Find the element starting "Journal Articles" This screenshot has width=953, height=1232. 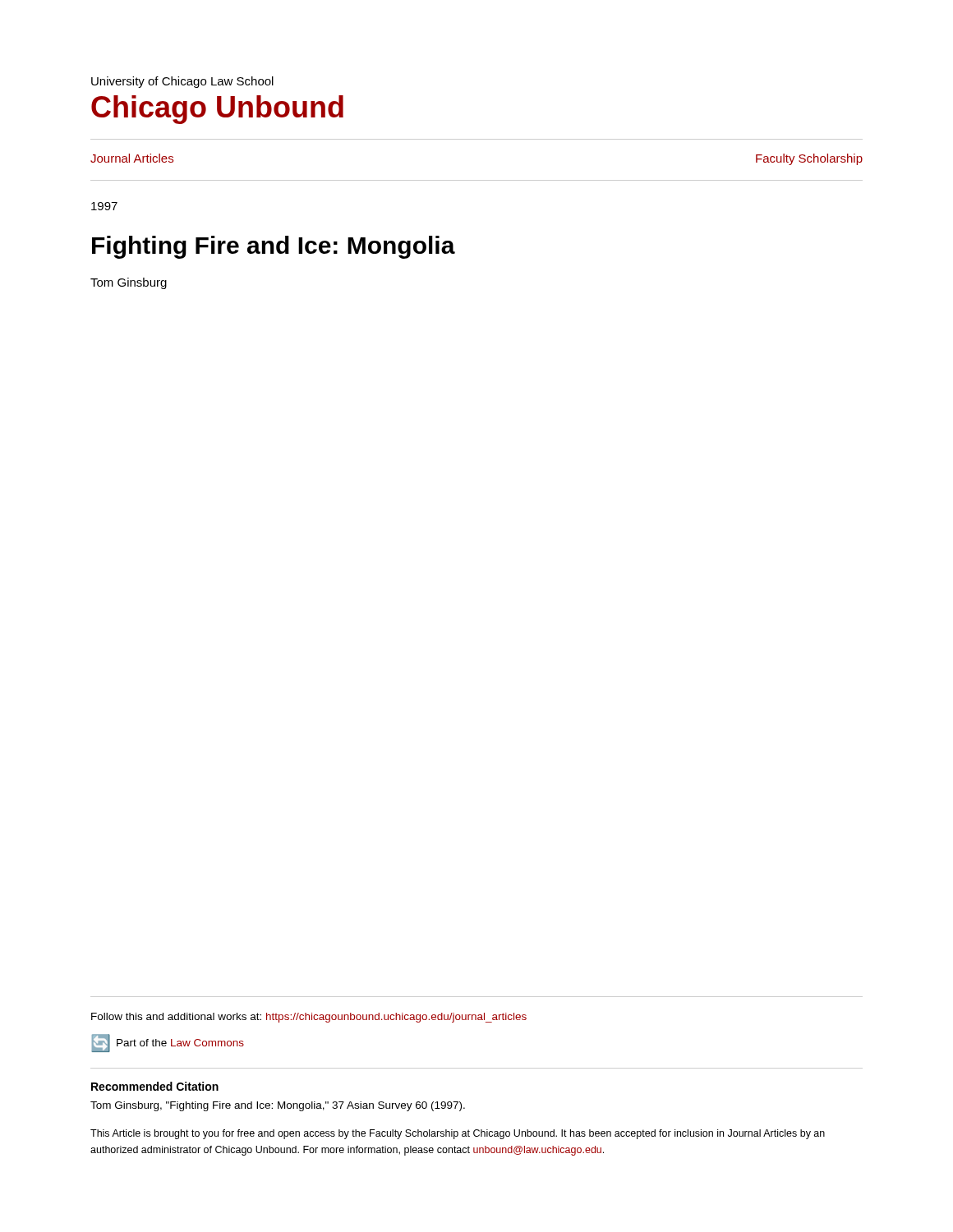pos(132,158)
